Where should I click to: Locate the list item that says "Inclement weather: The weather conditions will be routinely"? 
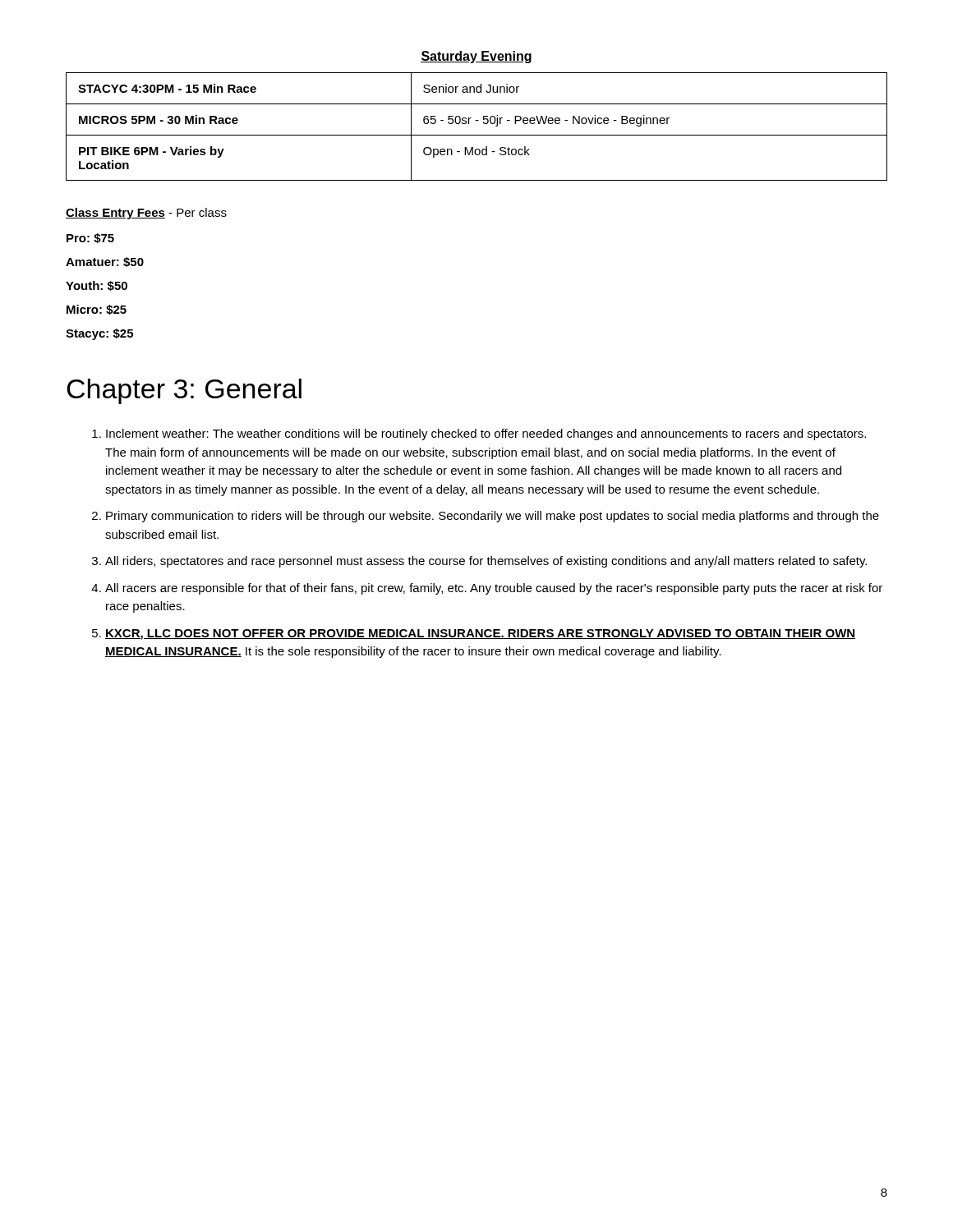click(x=486, y=461)
